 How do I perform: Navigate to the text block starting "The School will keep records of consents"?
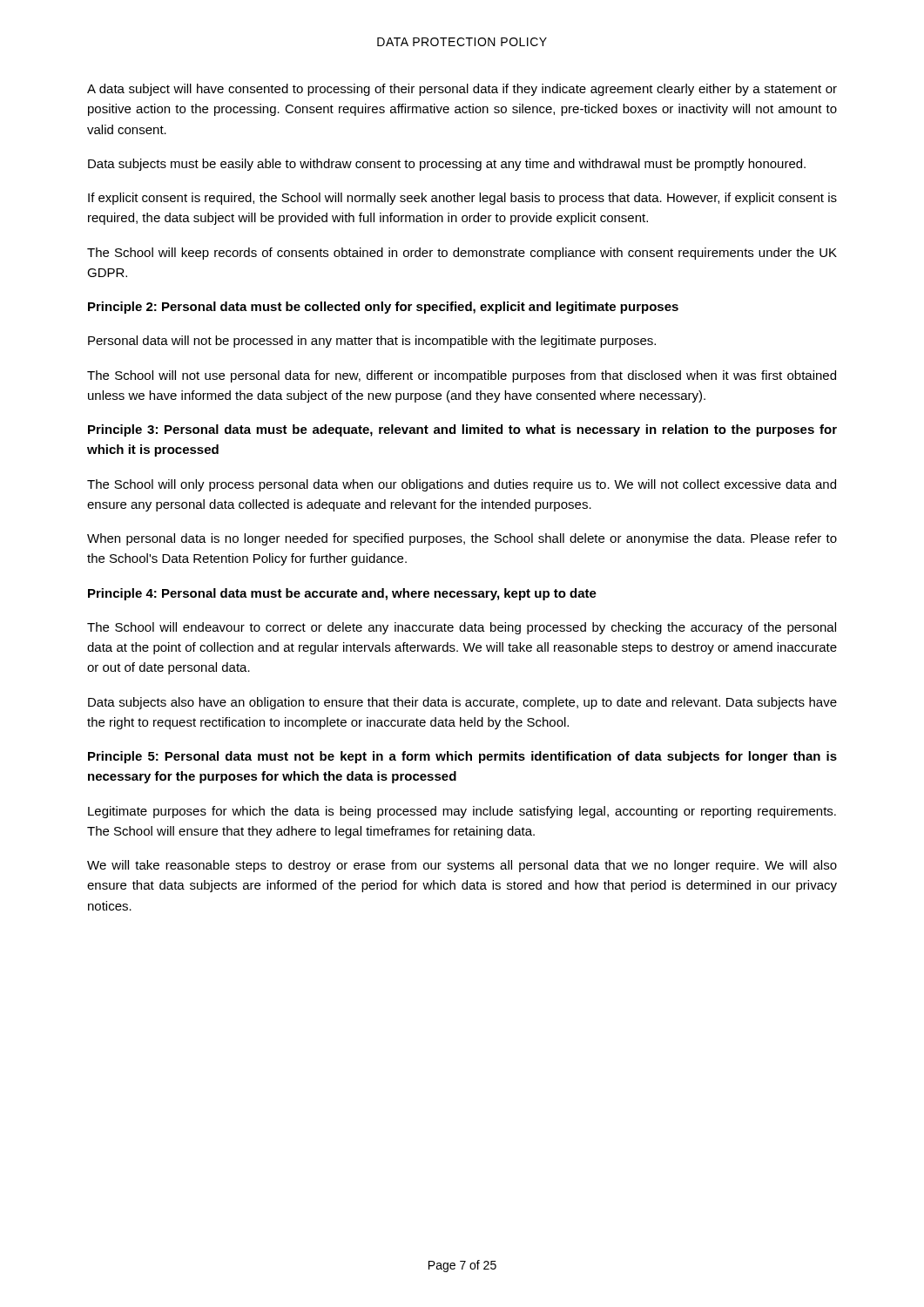click(462, 262)
